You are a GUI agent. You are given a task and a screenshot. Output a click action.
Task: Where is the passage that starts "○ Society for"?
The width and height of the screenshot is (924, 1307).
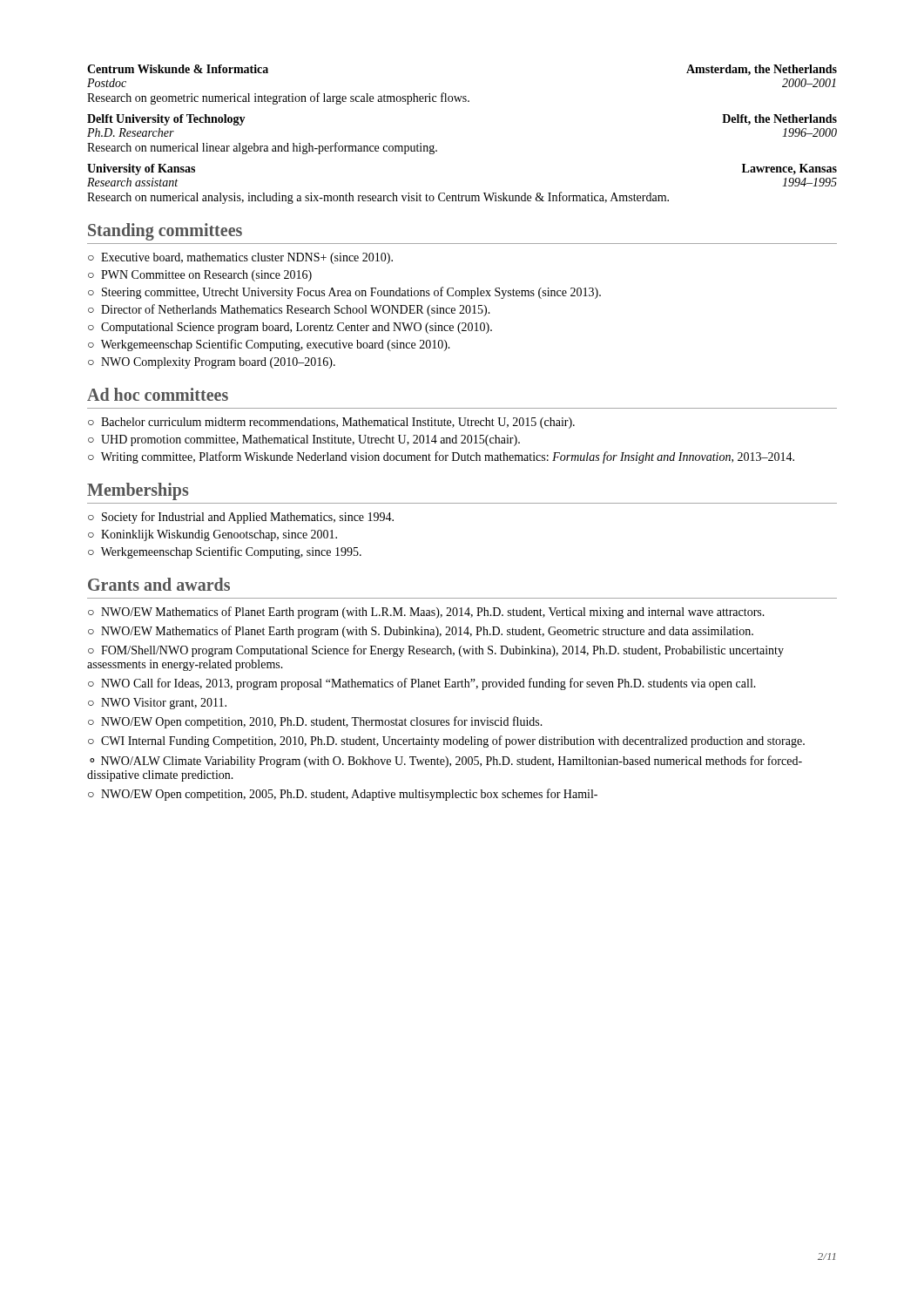pos(241,518)
